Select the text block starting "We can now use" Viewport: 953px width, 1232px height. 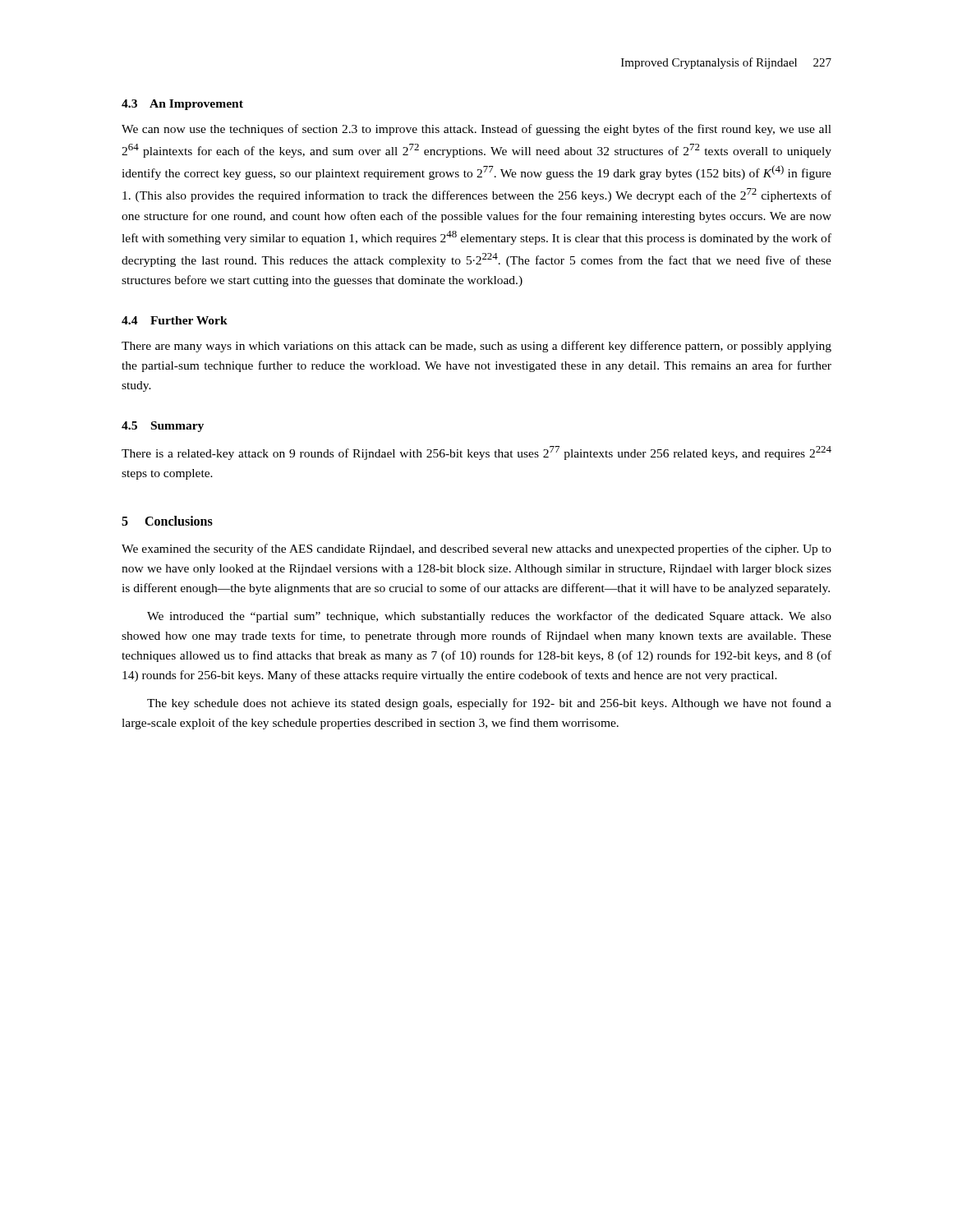pos(476,205)
